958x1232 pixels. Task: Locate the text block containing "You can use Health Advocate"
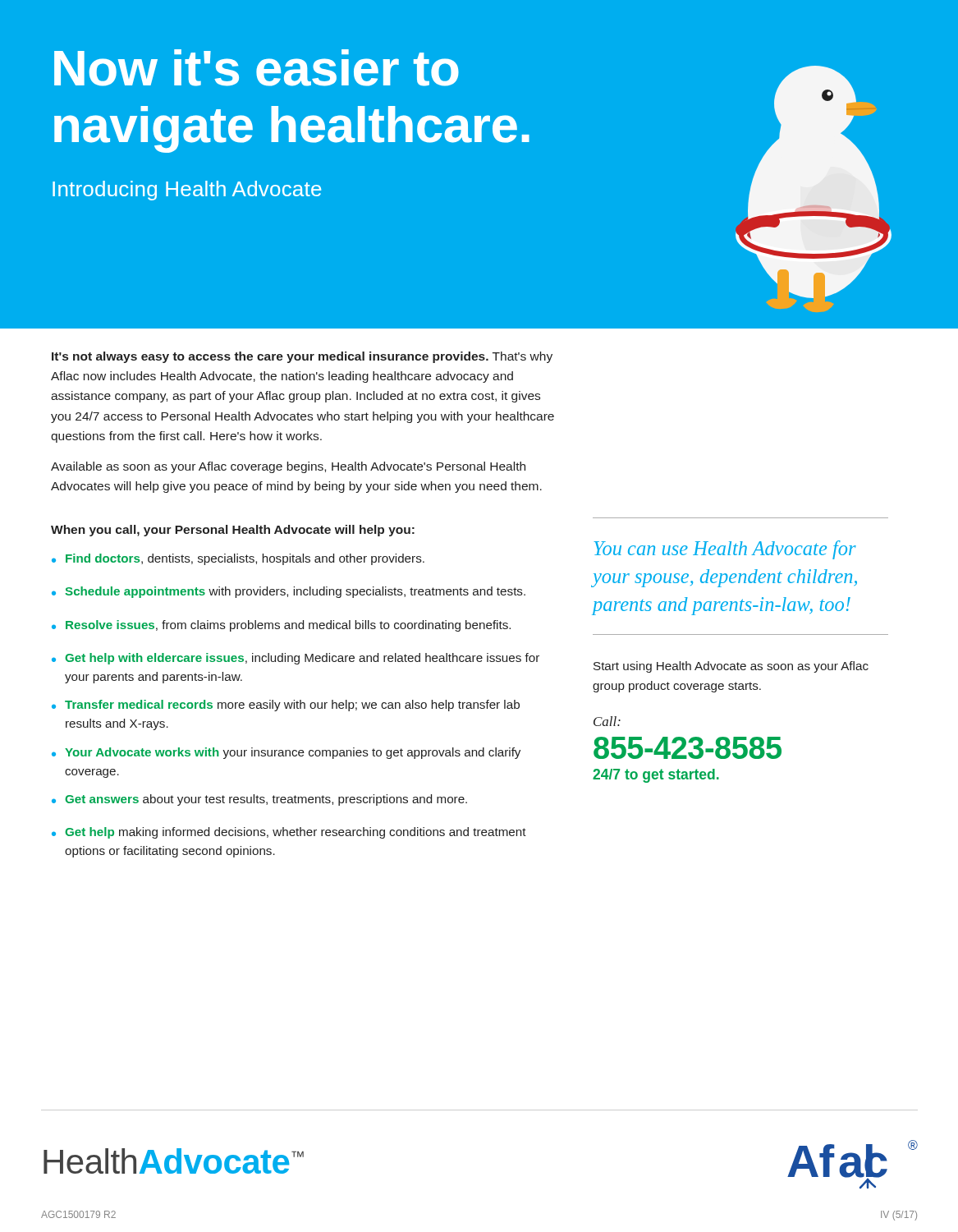point(740,651)
